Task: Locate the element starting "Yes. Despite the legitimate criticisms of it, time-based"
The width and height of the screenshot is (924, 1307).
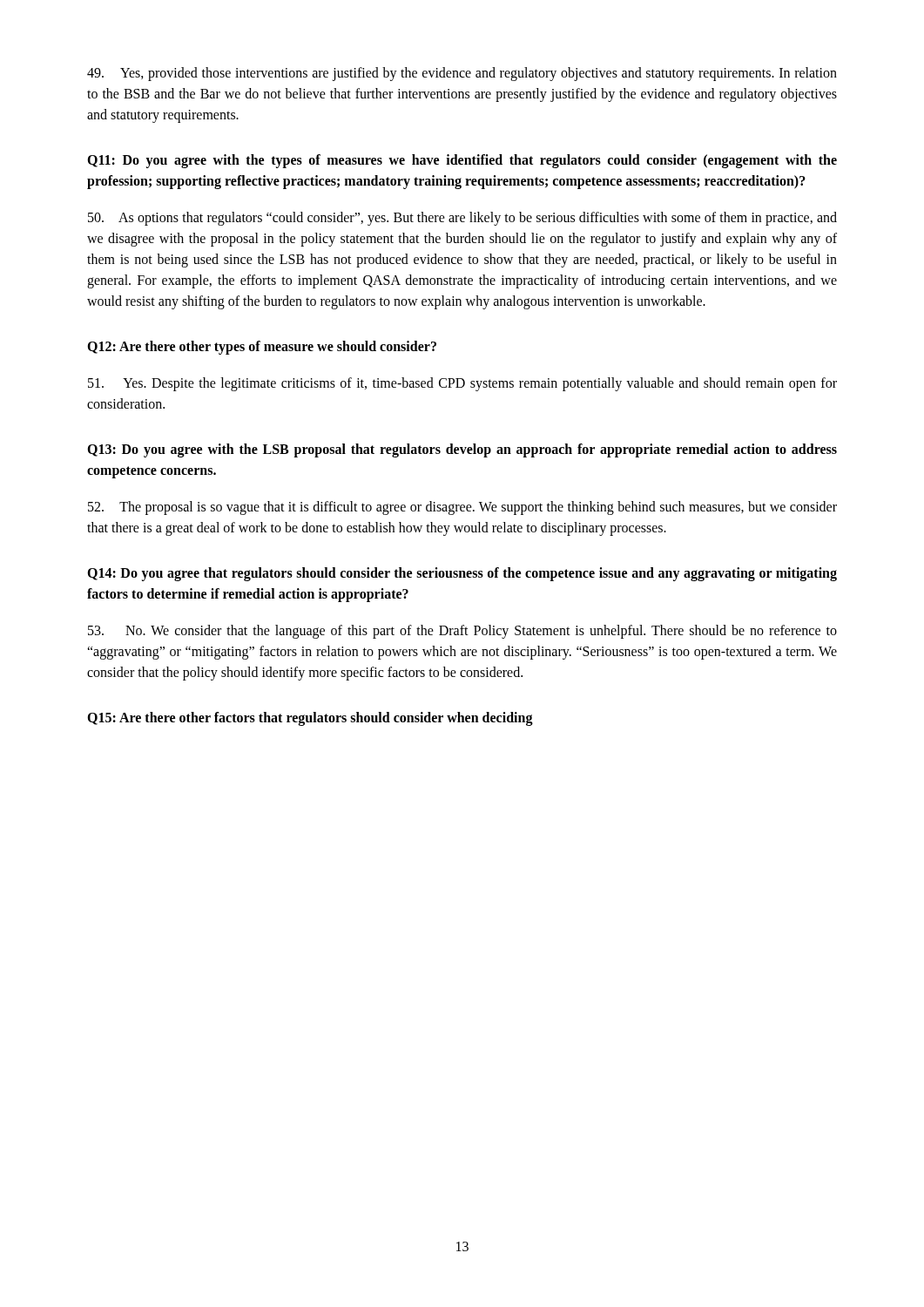Action: (462, 393)
